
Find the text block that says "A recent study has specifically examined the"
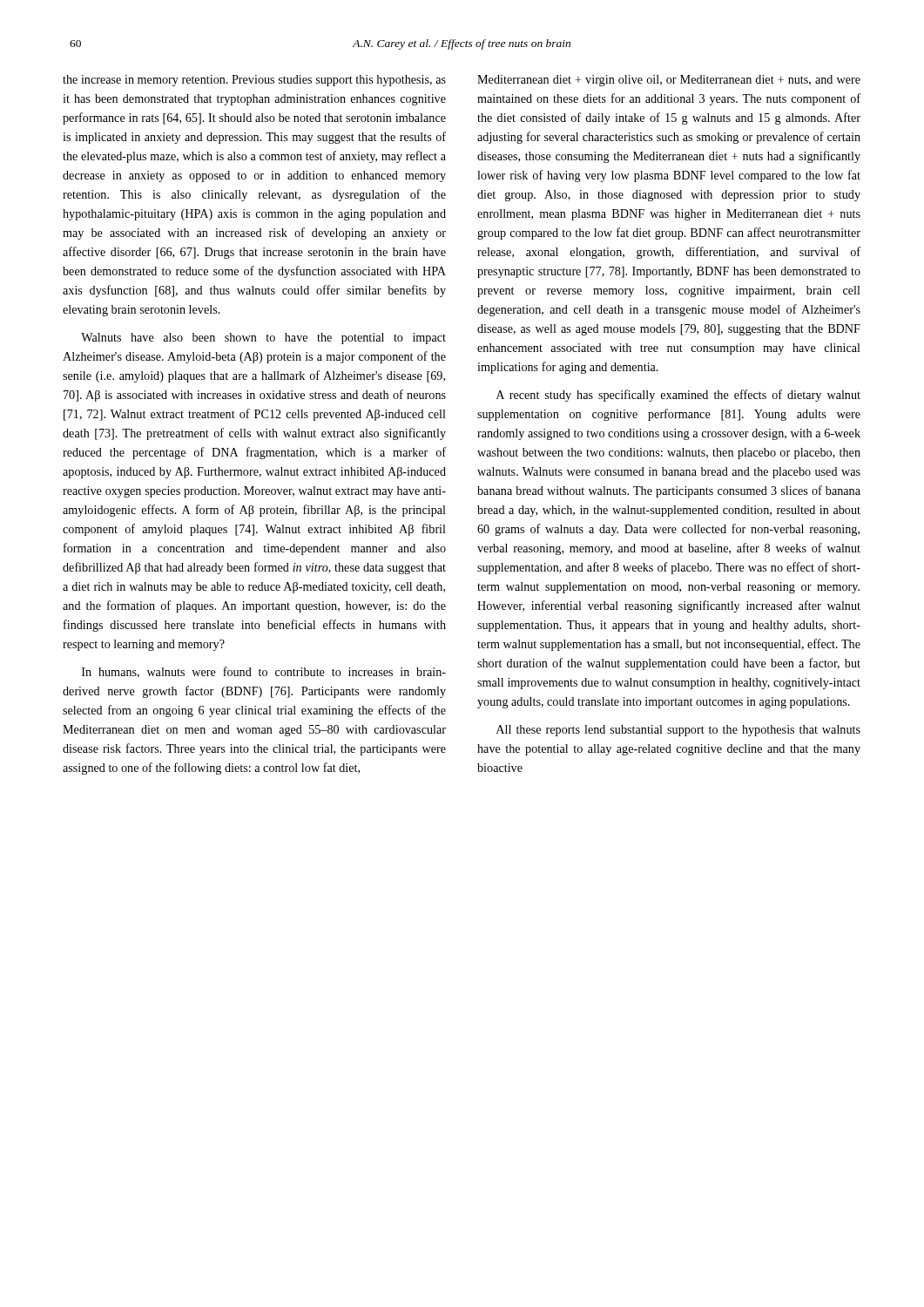point(669,548)
